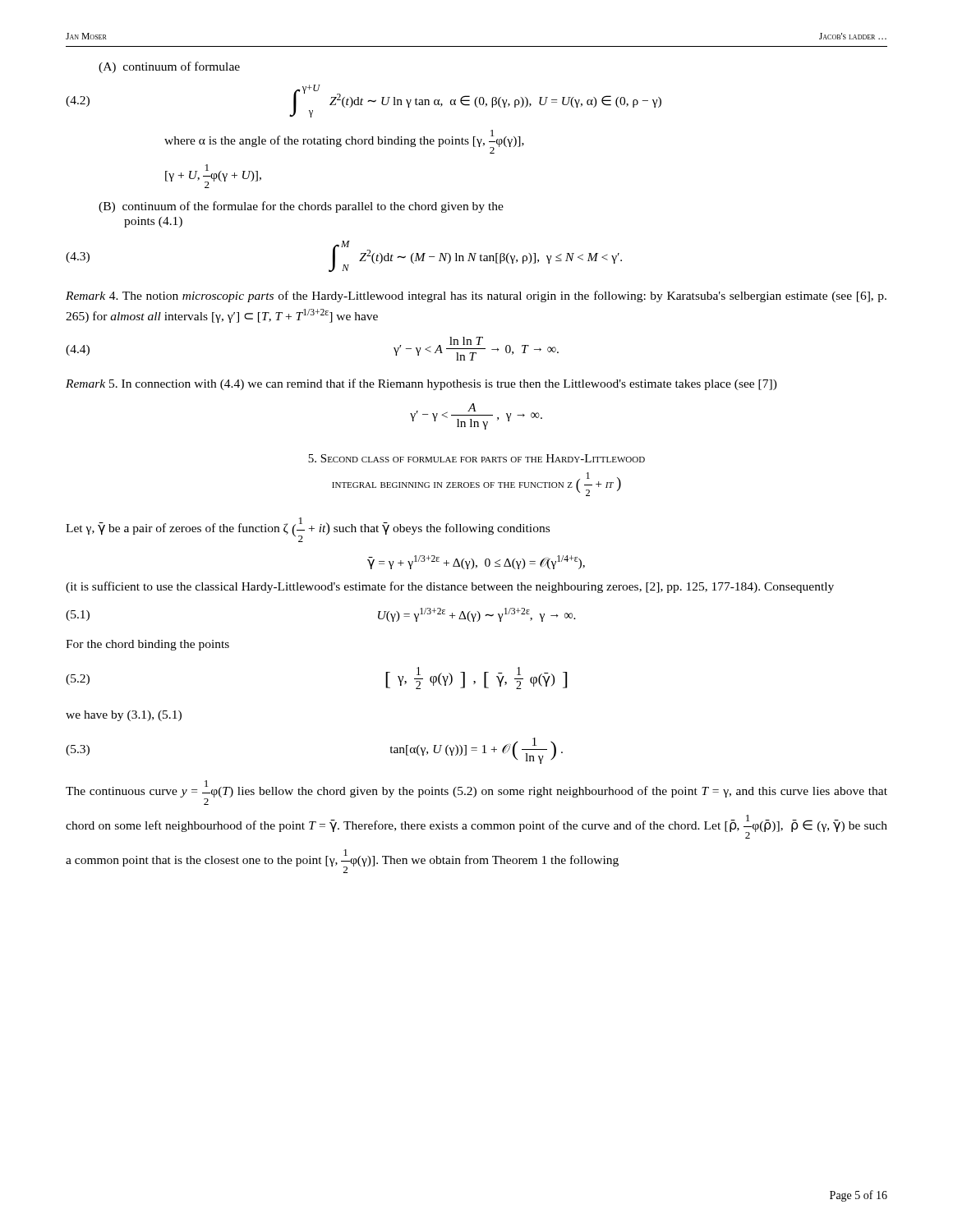Click on the formula that reads "(5.3) tan[α(γ, U(γ))]"
Screen dimensions: 1232x953
point(67,750)
